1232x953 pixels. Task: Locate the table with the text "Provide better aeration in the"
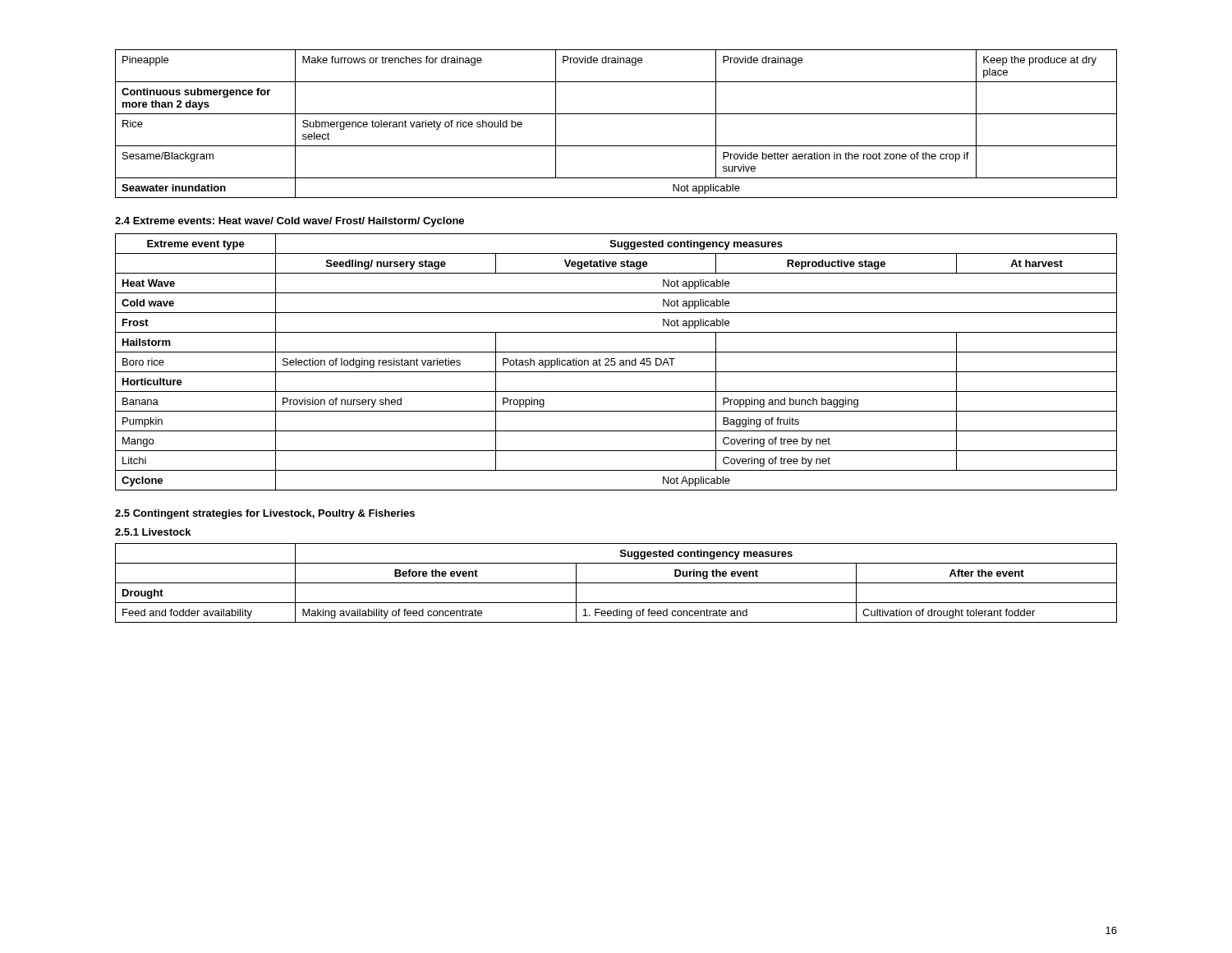[x=616, y=124]
